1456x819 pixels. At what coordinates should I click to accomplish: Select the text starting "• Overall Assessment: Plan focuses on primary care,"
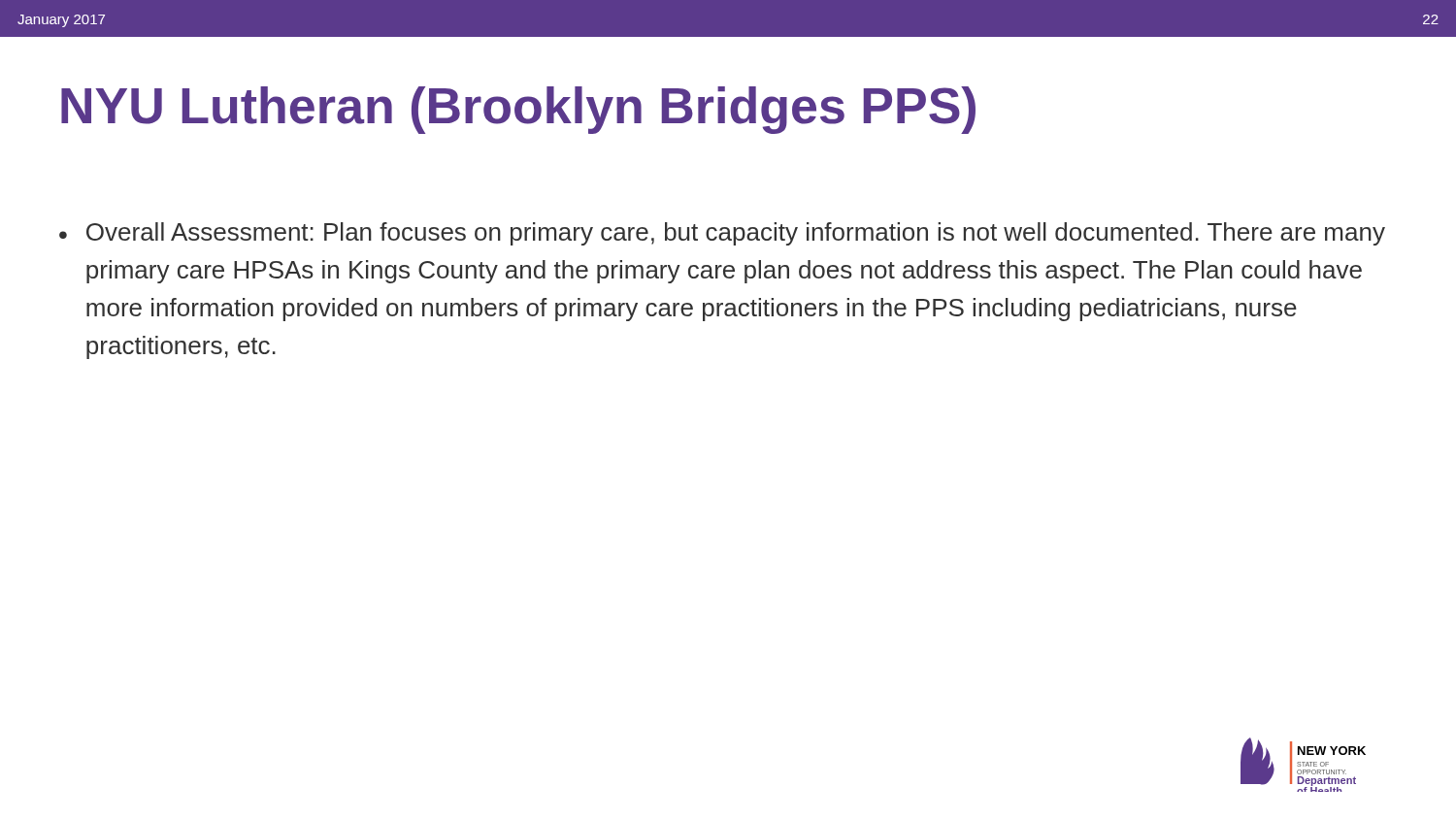(x=728, y=289)
